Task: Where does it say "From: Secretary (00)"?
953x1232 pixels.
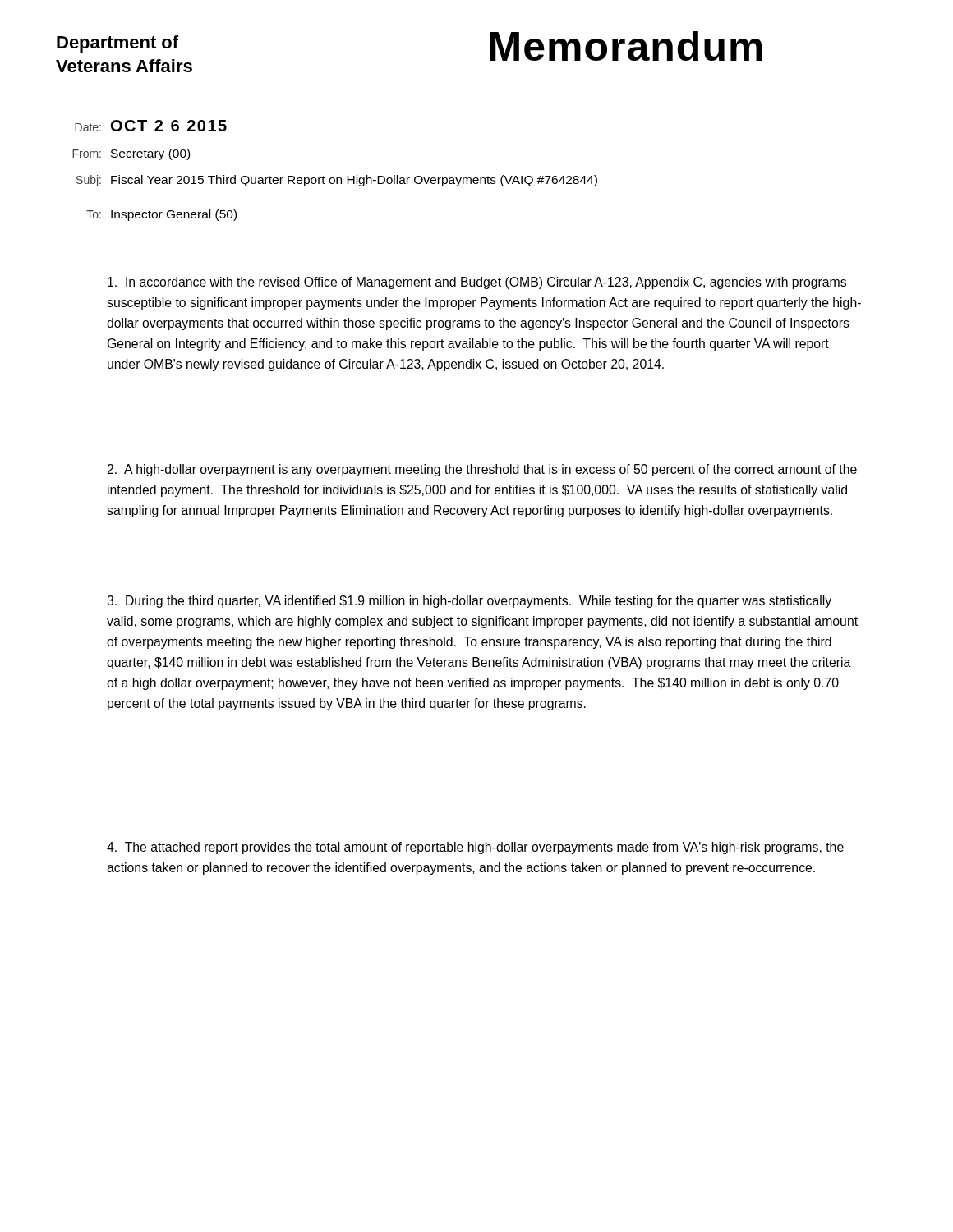Action: 123,154
